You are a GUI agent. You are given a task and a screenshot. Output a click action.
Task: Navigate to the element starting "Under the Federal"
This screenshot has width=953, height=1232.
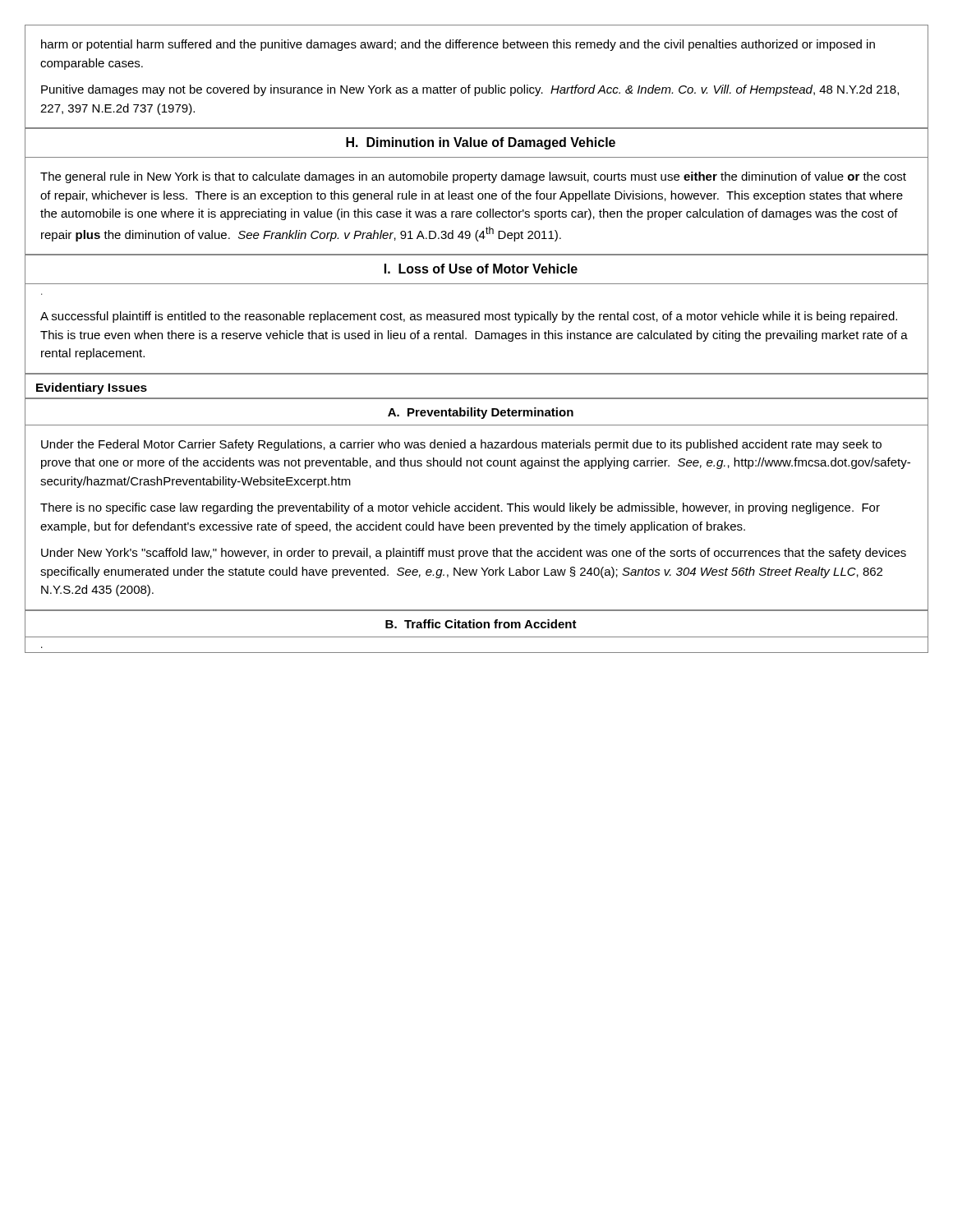476,517
